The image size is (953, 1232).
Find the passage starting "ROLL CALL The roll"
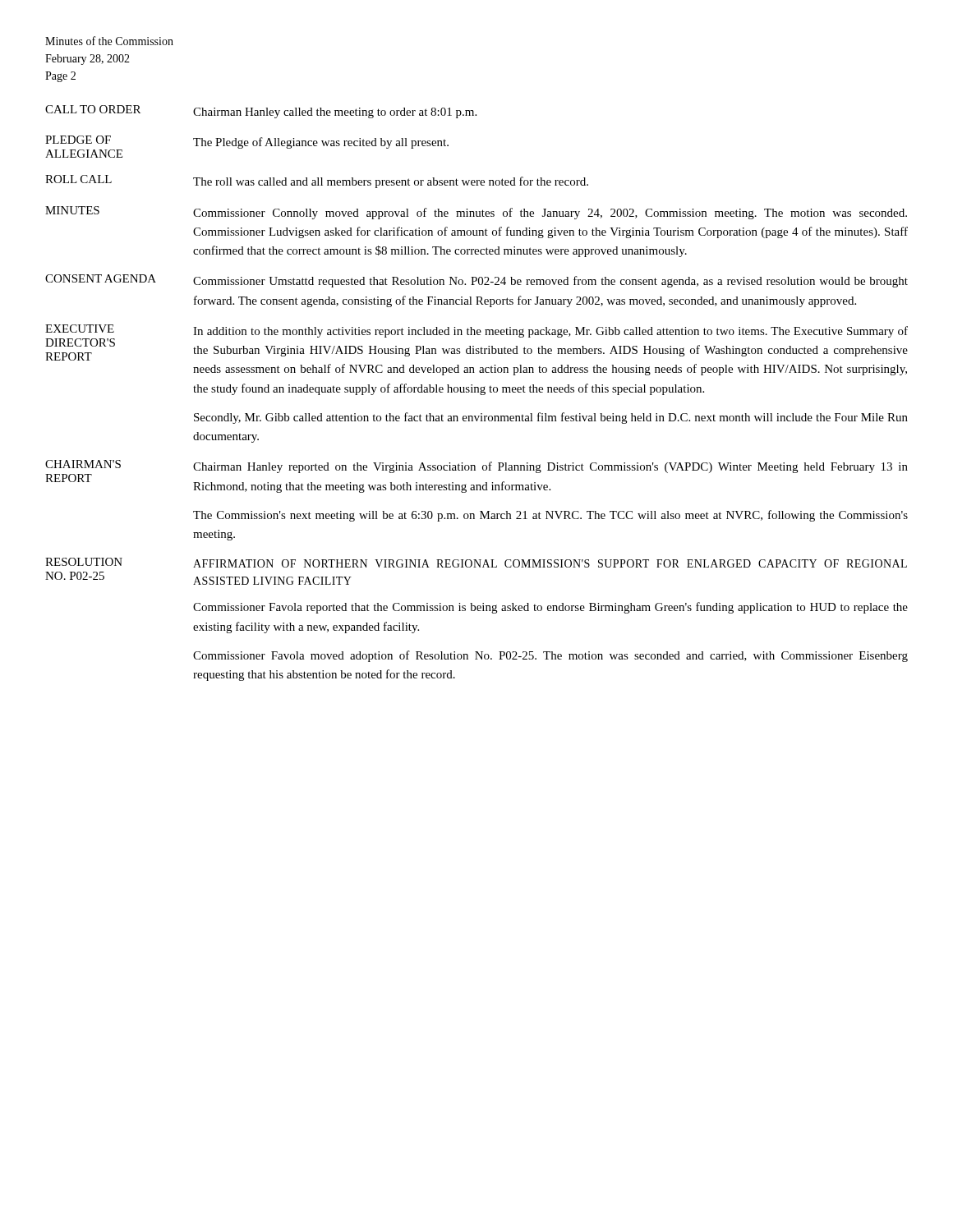[x=476, y=182]
